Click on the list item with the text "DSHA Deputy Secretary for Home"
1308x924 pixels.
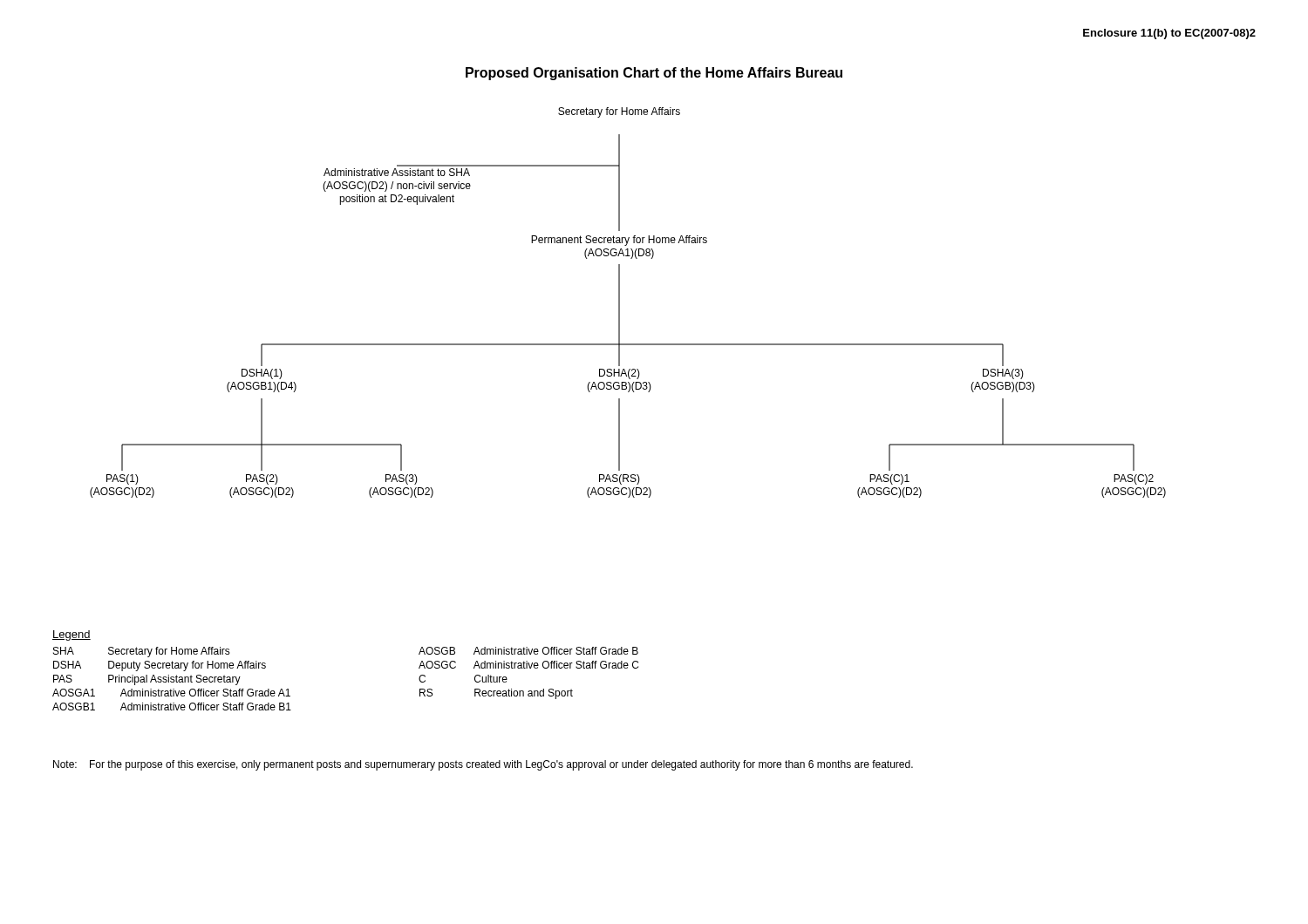click(159, 665)
